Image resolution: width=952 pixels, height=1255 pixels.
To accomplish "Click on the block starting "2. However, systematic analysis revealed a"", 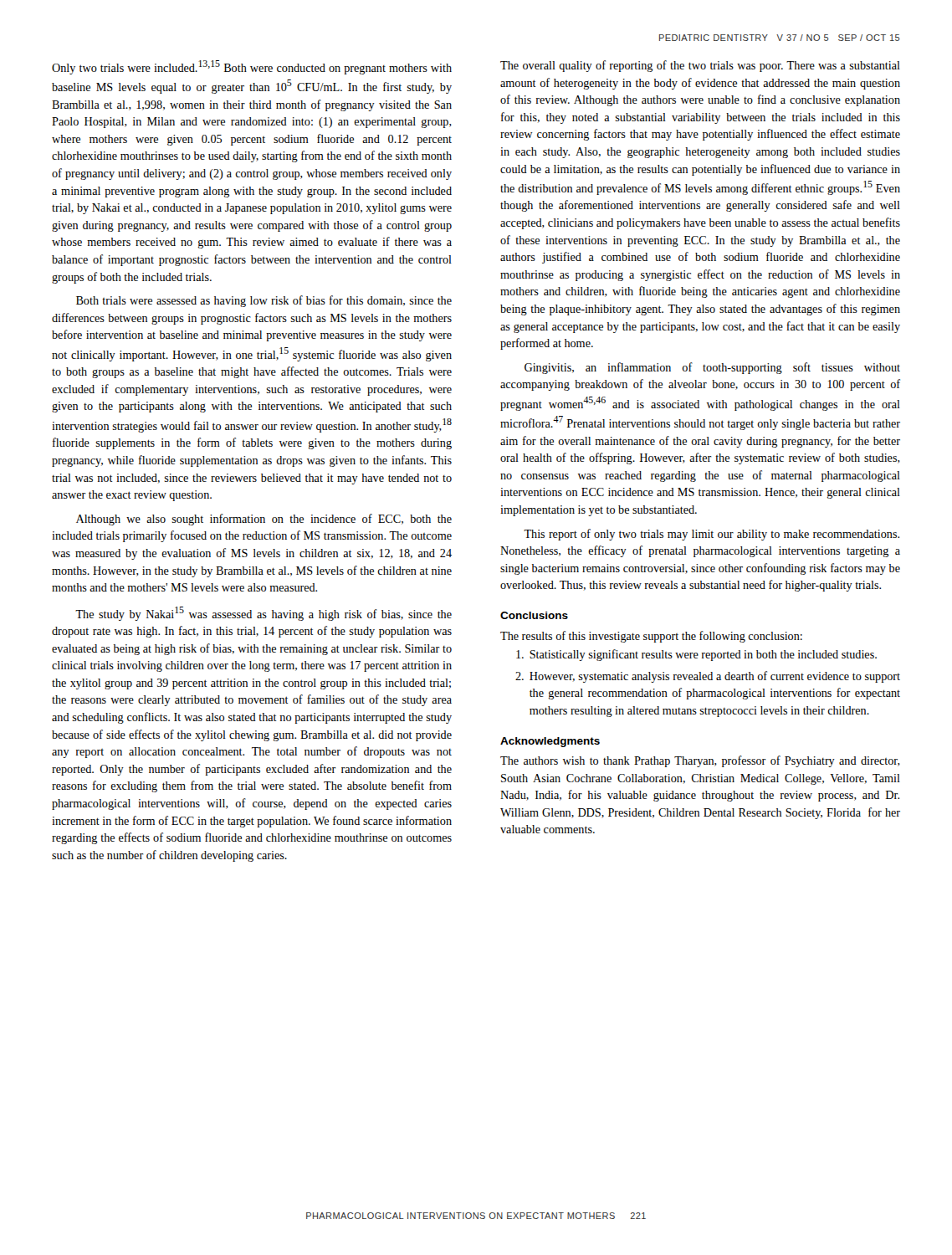I will coord(708,693).
